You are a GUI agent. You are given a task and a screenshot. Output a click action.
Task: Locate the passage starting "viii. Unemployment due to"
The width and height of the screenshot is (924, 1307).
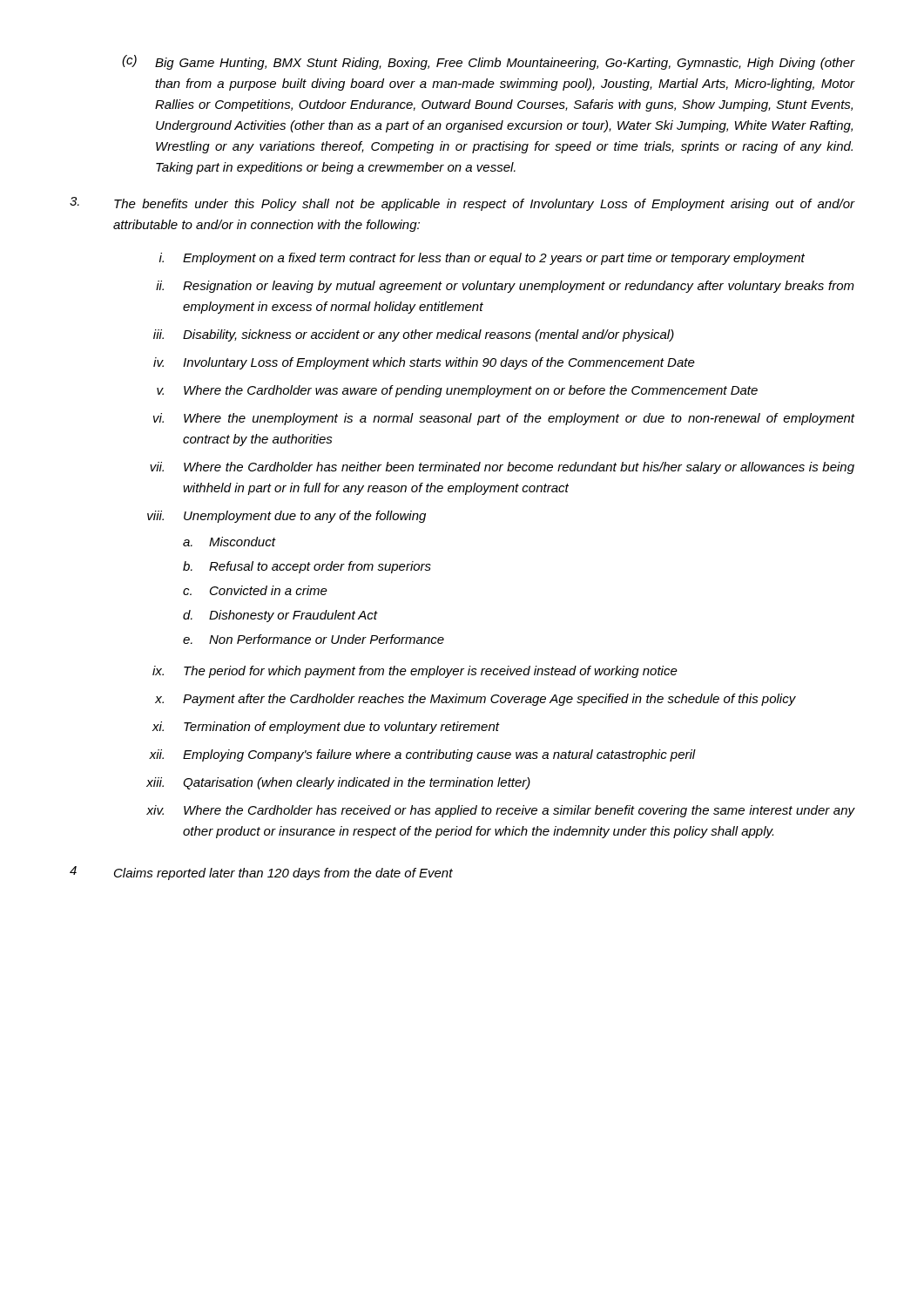click(287, 517)
